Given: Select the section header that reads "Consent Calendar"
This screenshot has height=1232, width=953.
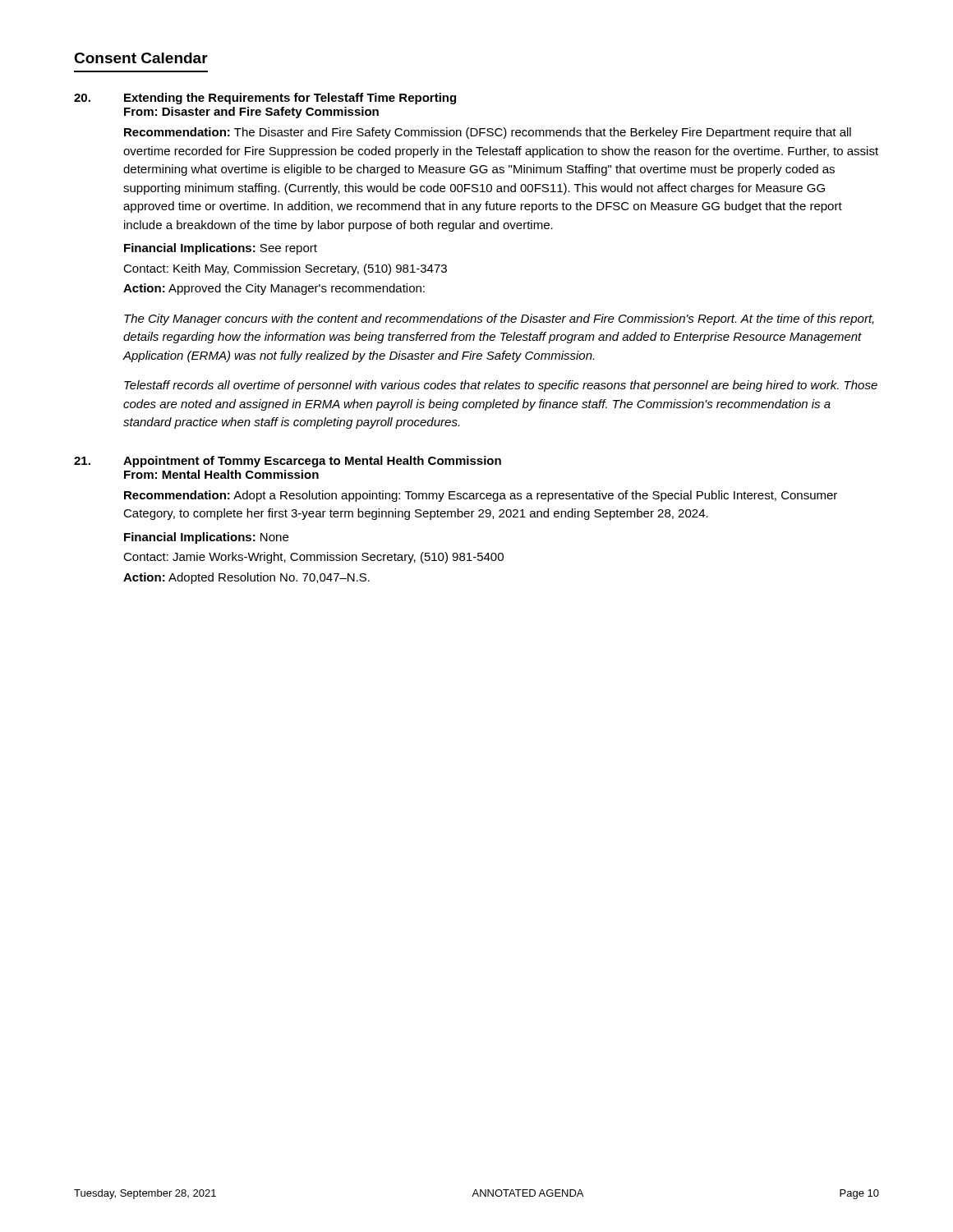Looking at the screenshot, I should 141,58.
